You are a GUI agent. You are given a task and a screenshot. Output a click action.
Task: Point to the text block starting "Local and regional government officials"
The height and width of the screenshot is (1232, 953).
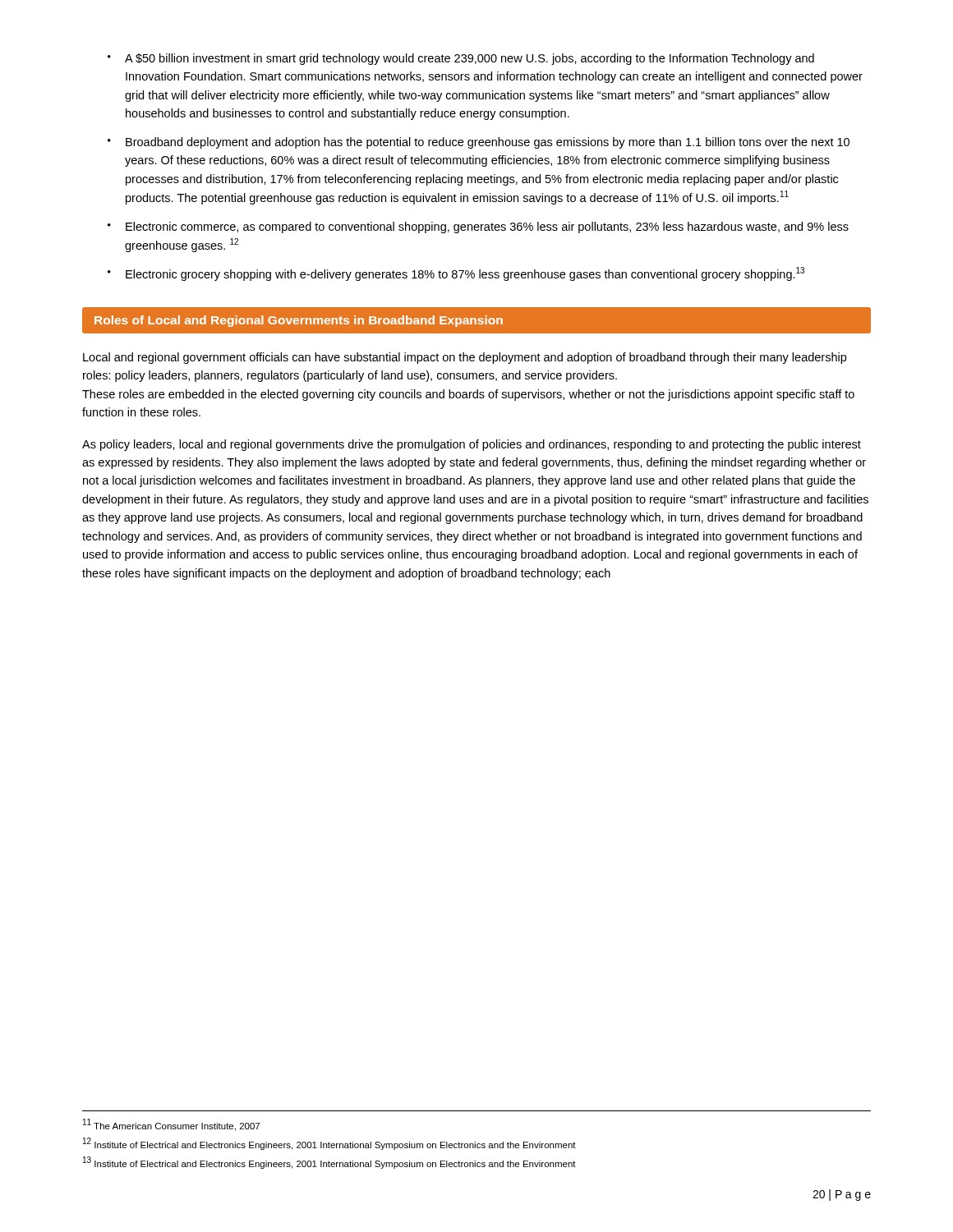(x=468, y=385)
